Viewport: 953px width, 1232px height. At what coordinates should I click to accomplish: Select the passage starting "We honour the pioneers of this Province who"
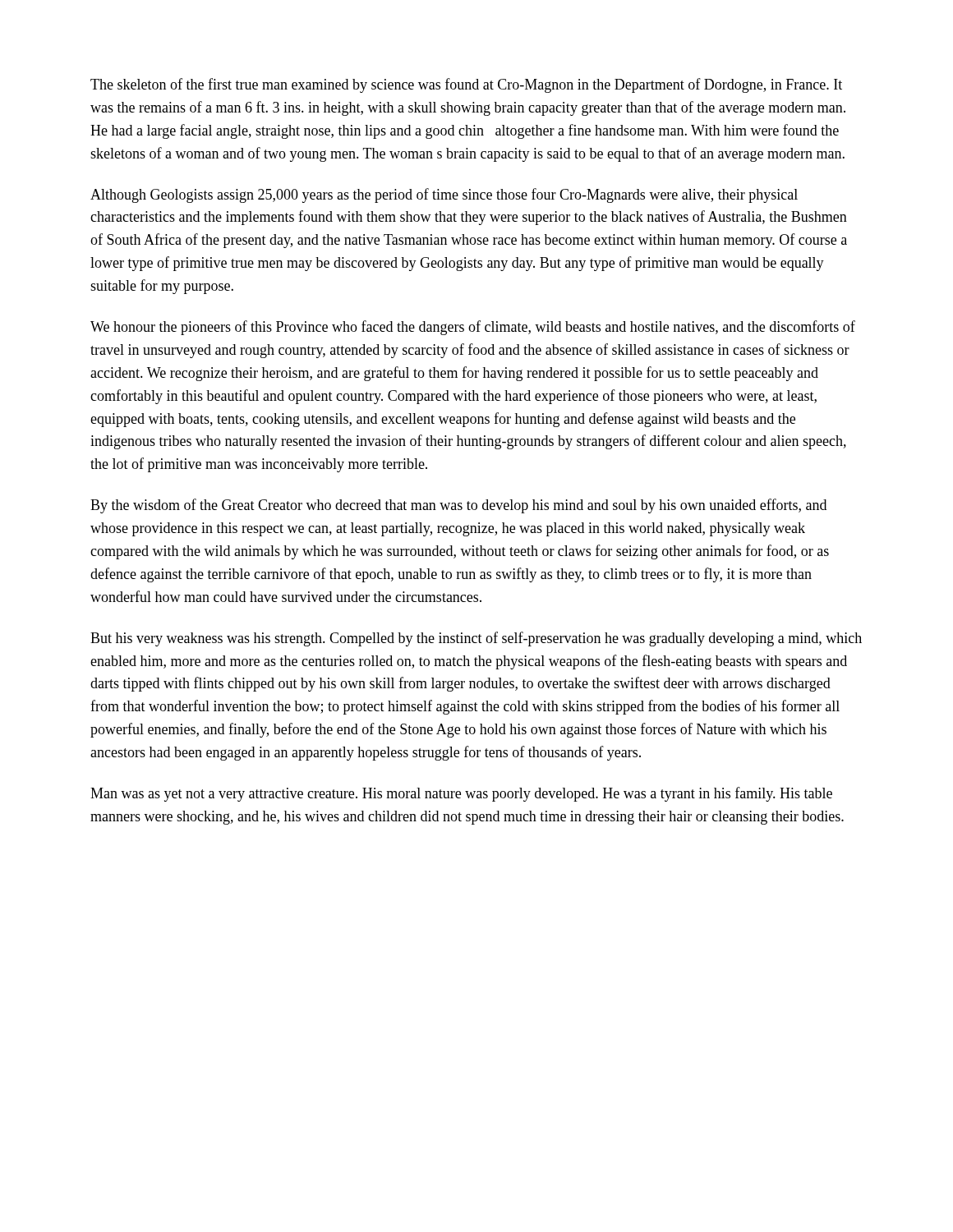tap(473, 396)
